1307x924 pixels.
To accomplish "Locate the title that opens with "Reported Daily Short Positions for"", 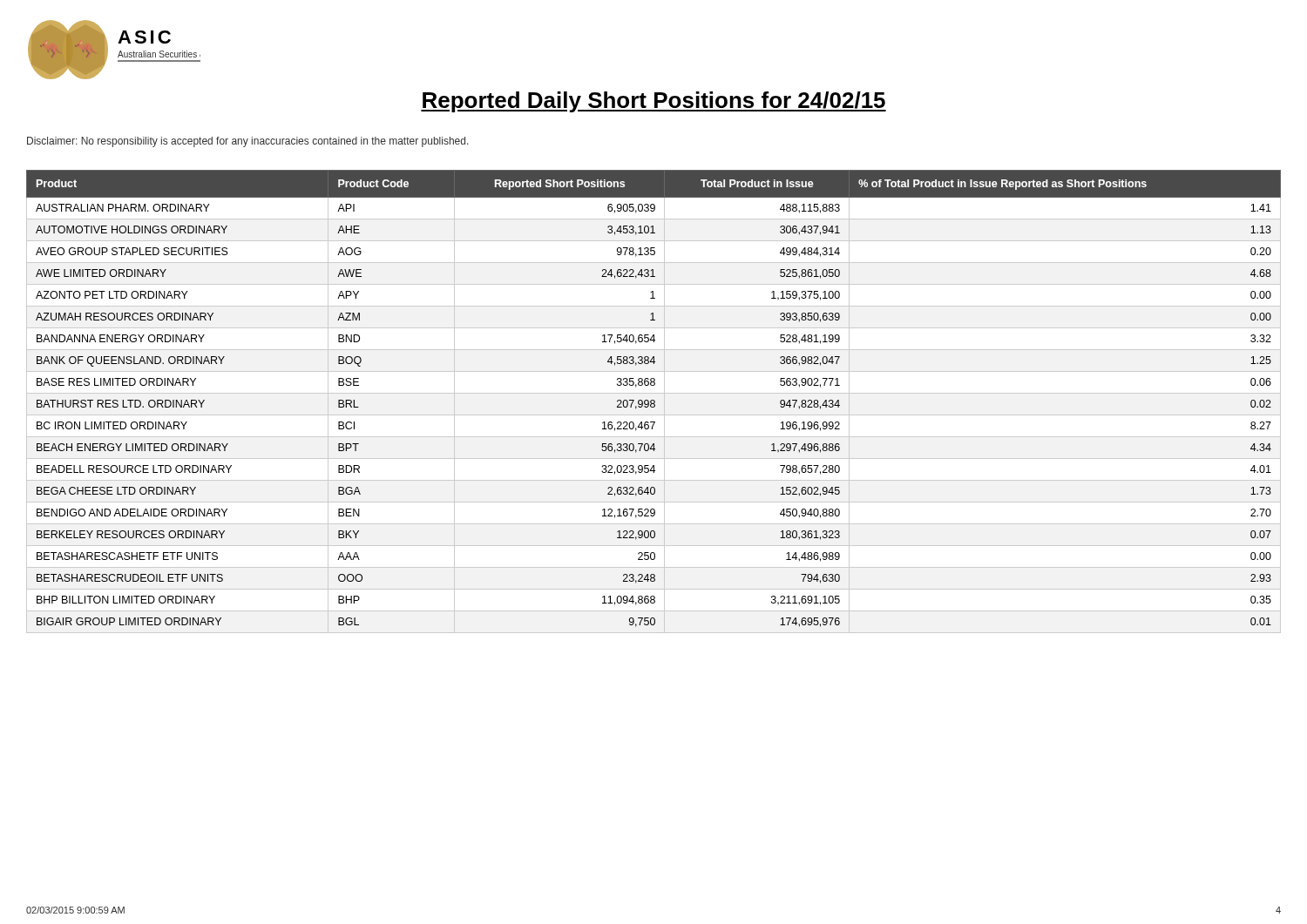I will [654, 101].
